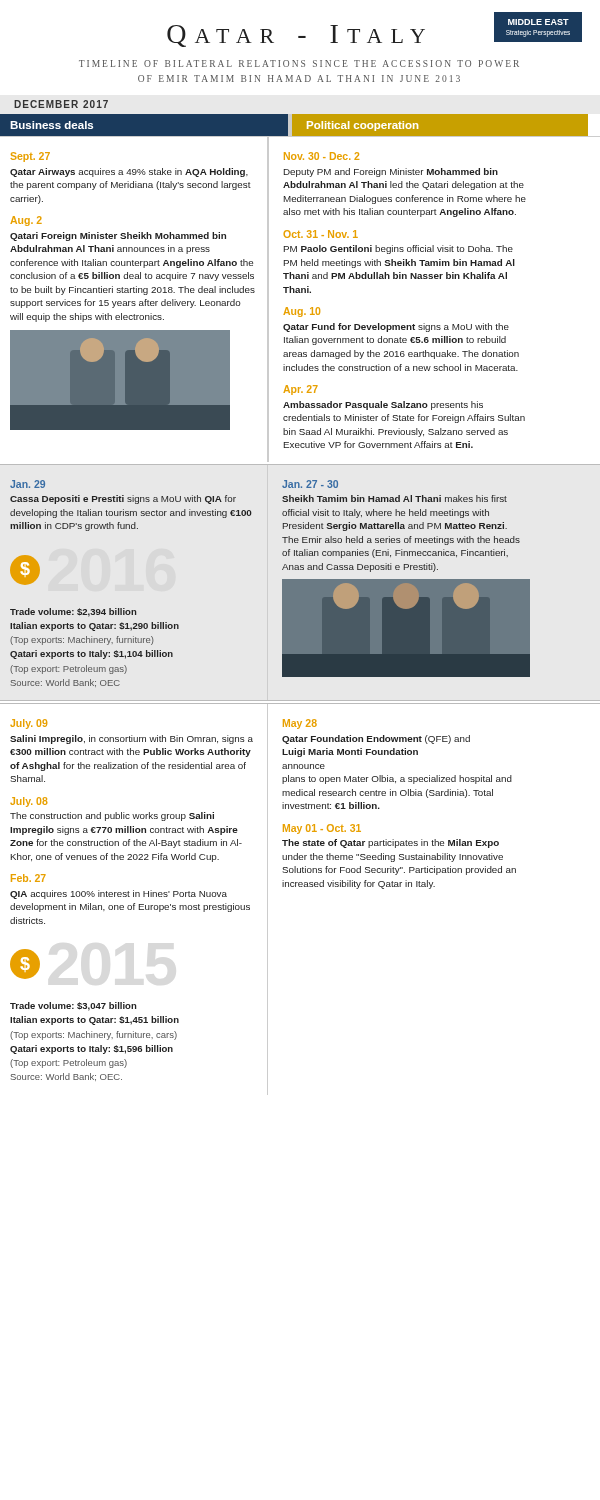Where is the passage that starts "May 01 - Oct. 31 The"?
The width and height of the screenshot is (600, 1500).
pos(404,855)
